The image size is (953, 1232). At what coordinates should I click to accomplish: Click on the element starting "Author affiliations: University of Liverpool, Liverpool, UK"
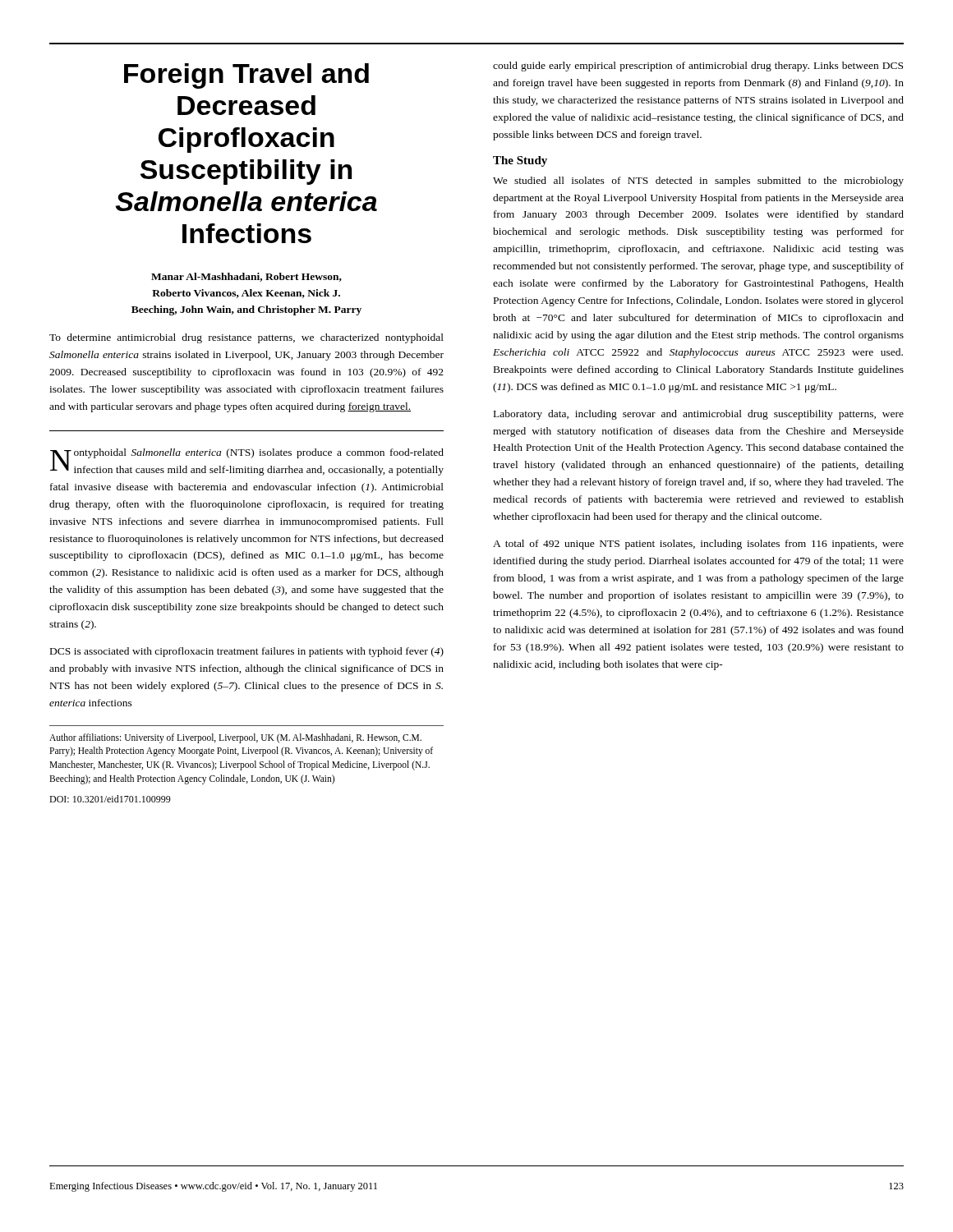[241, 758]
